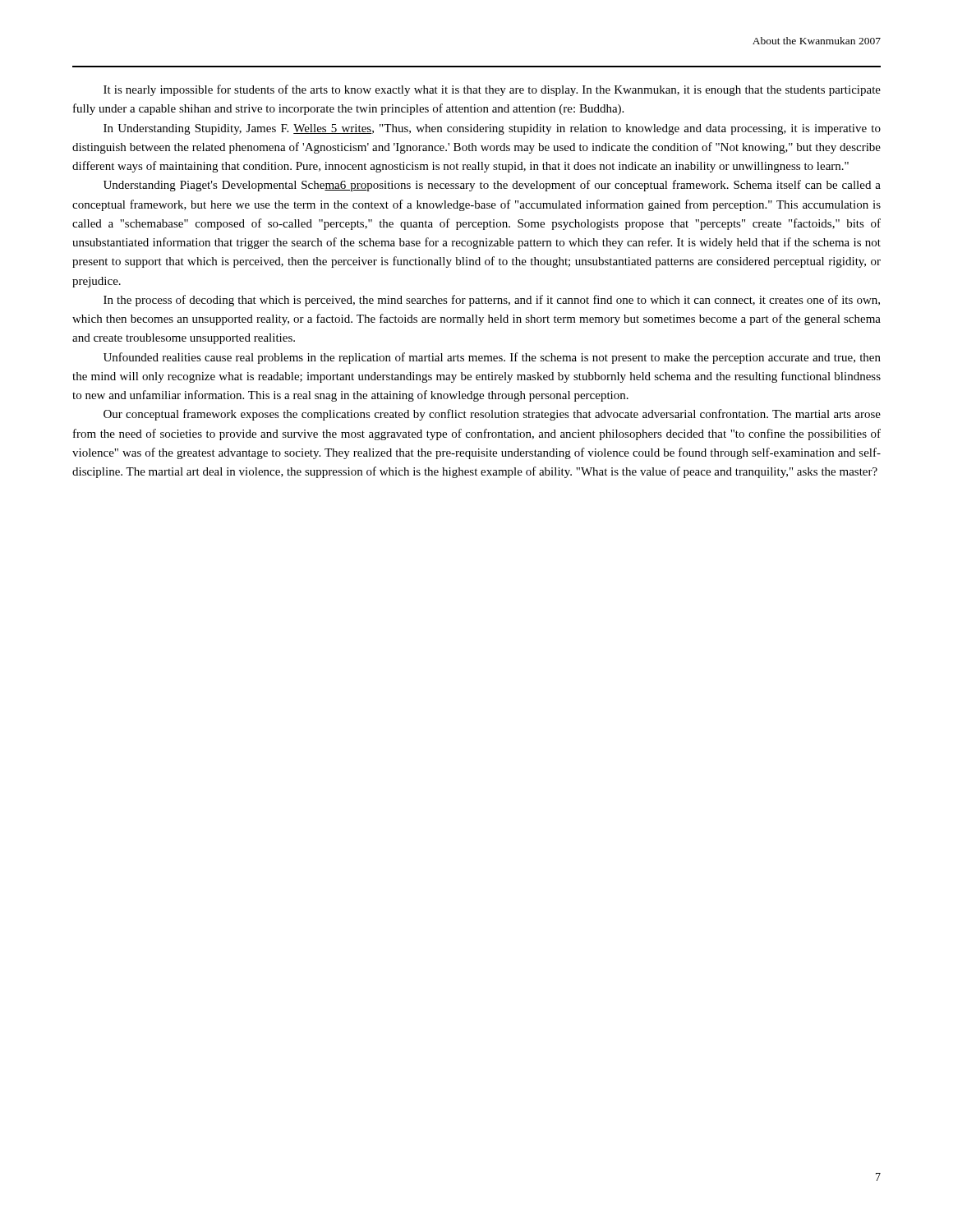
Task: Find the block on this page that starts "In Understanding Stupidity, James F. Welles 5 writes,"
Action: pos(476,147)
